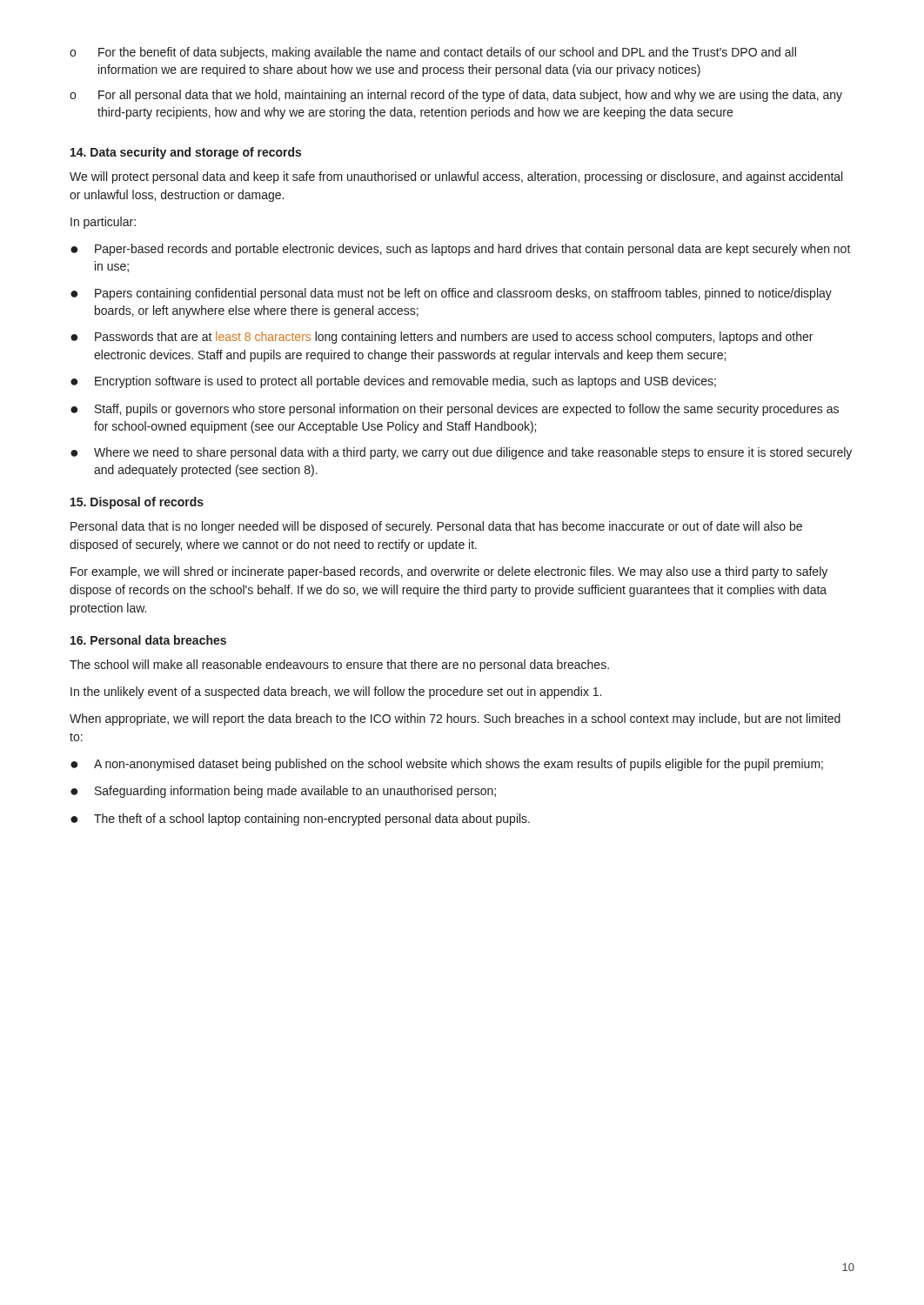
Task: Find the text starting "● Passwords that are at least"
Action: point(462,346)
